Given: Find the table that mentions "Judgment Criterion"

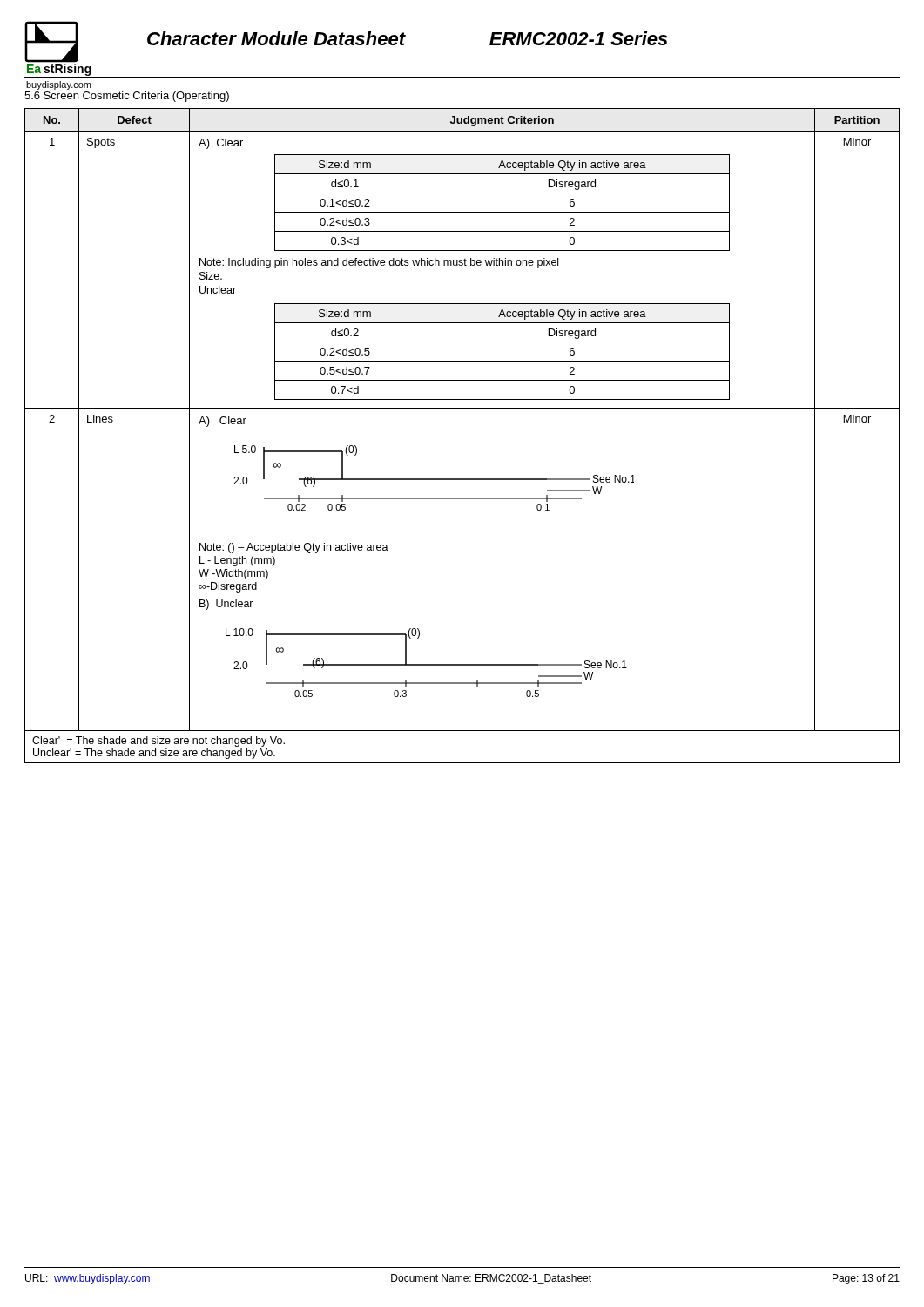Looking at the screenshot, I should [462, 436].
